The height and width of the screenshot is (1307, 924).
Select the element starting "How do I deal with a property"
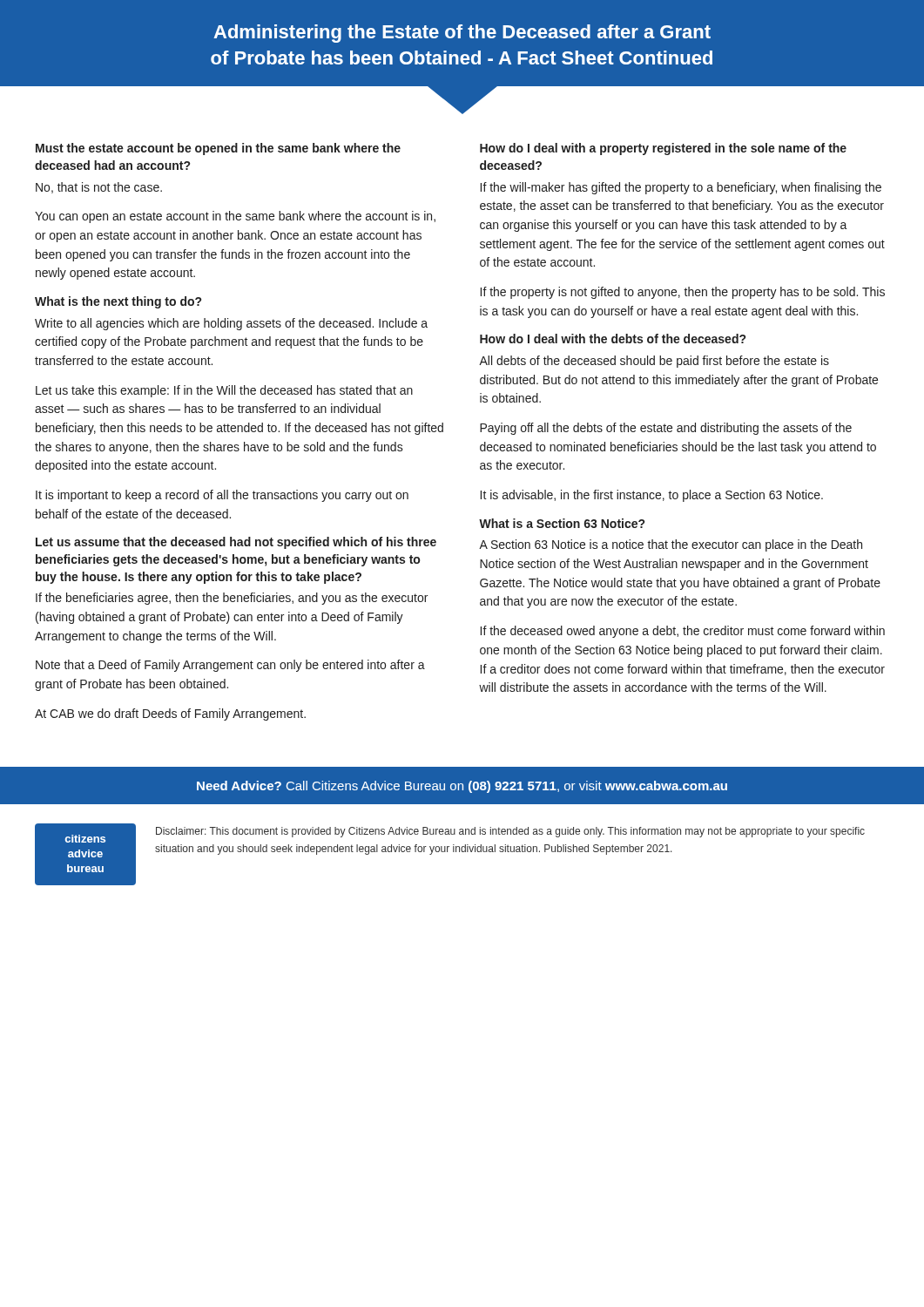tap(684, 158)
